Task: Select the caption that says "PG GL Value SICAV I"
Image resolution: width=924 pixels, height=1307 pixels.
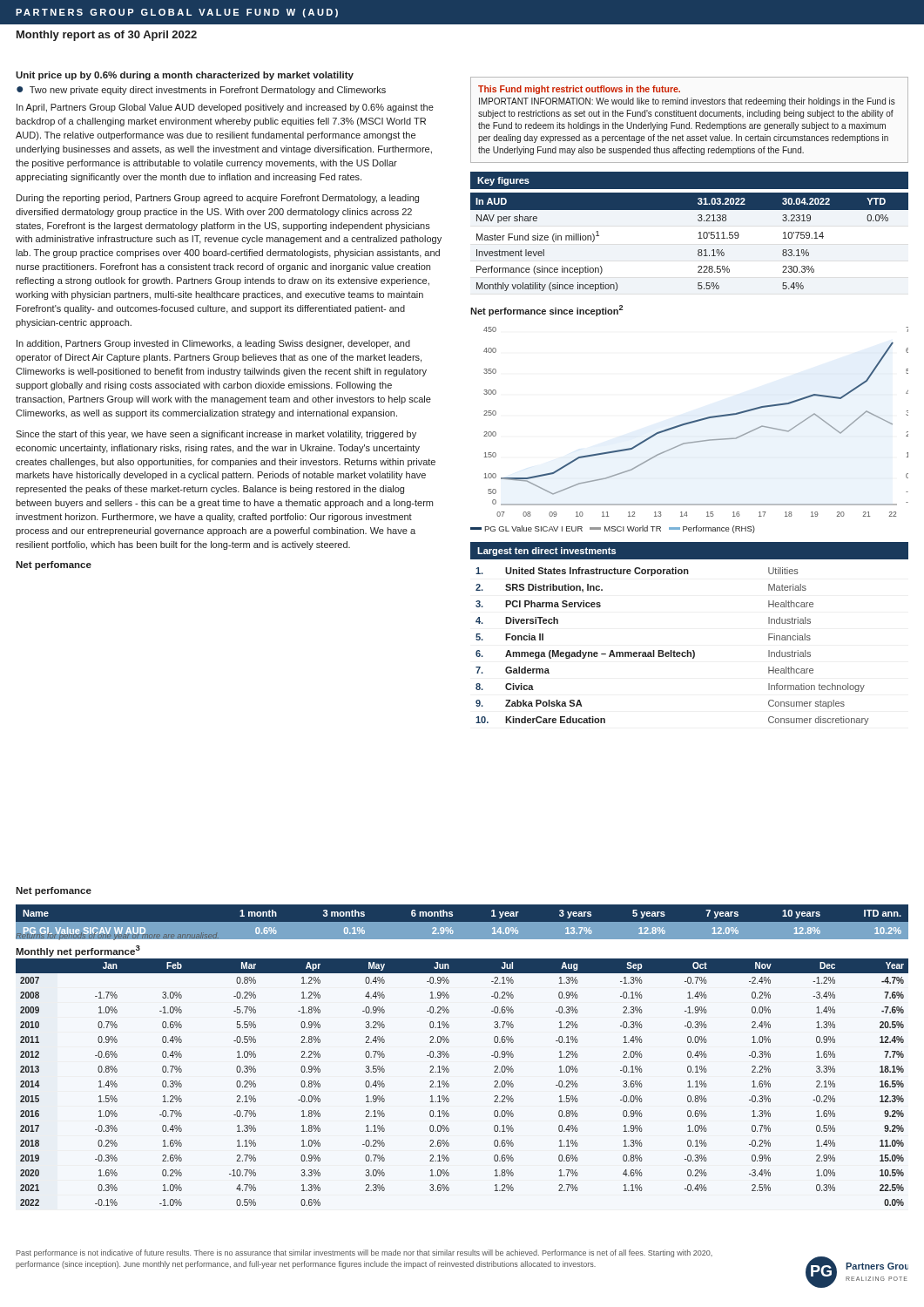Action: pos(613,528)
